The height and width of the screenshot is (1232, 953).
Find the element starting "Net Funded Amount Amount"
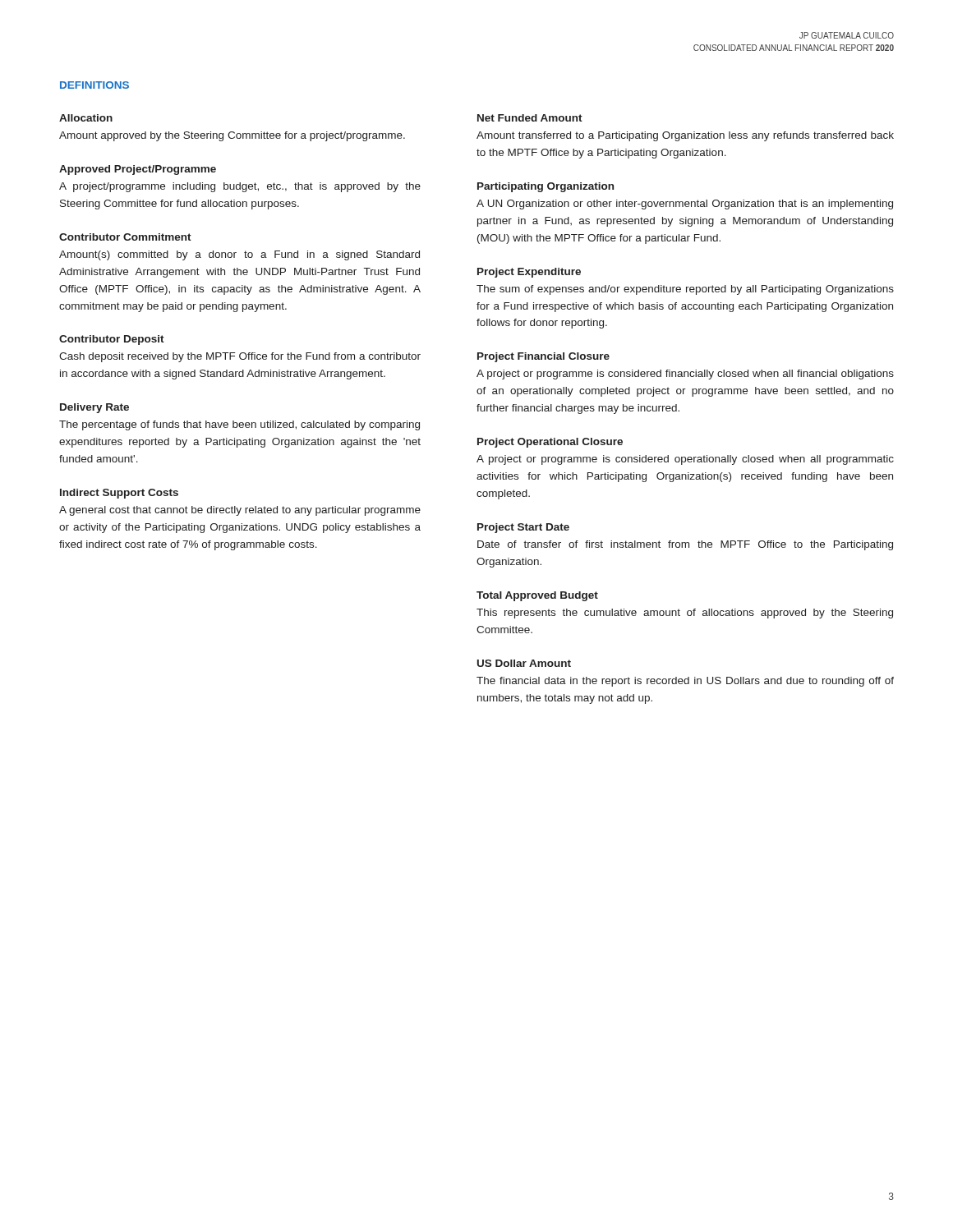point(685,137)
